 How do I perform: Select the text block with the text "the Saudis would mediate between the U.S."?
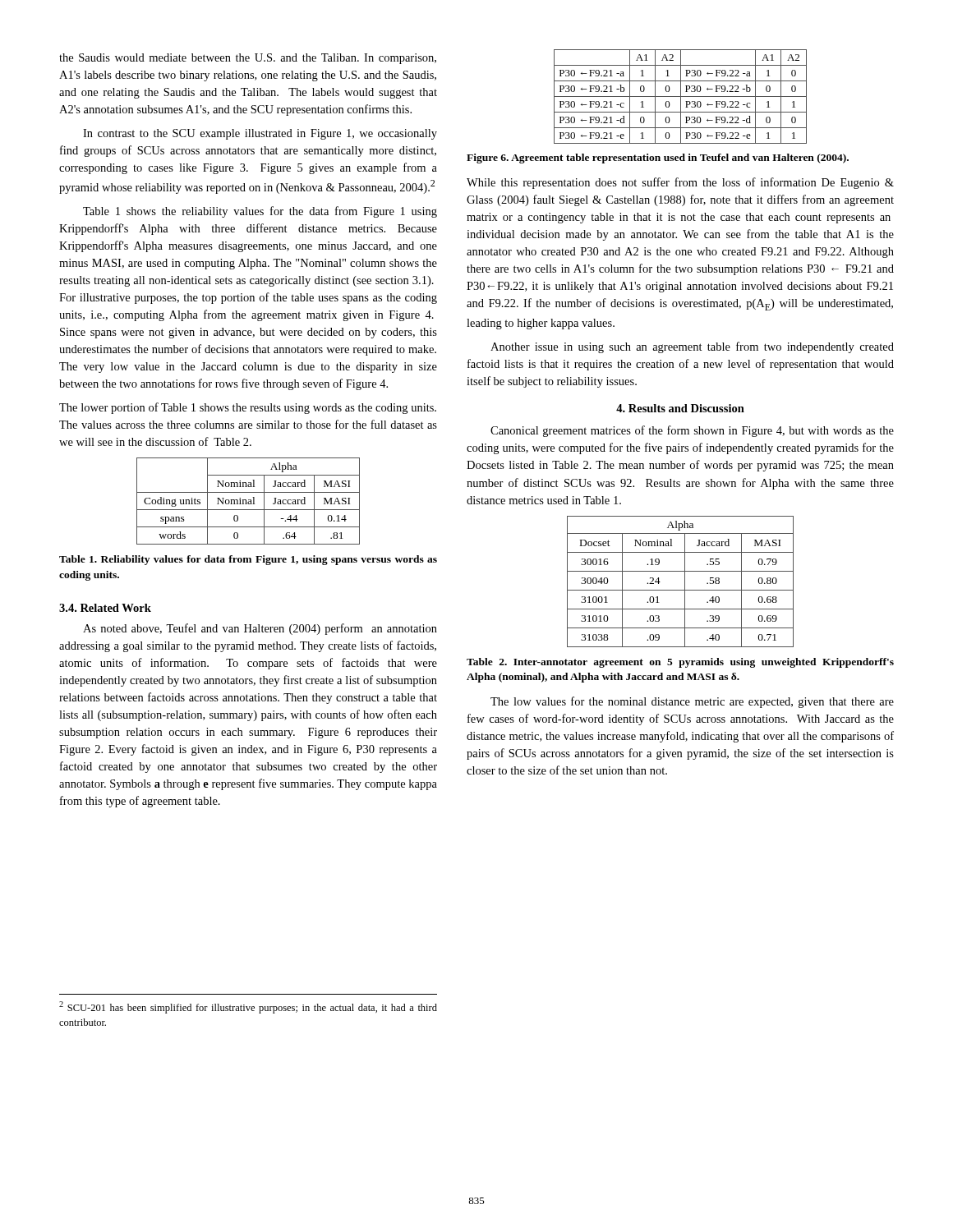(248, 84)
